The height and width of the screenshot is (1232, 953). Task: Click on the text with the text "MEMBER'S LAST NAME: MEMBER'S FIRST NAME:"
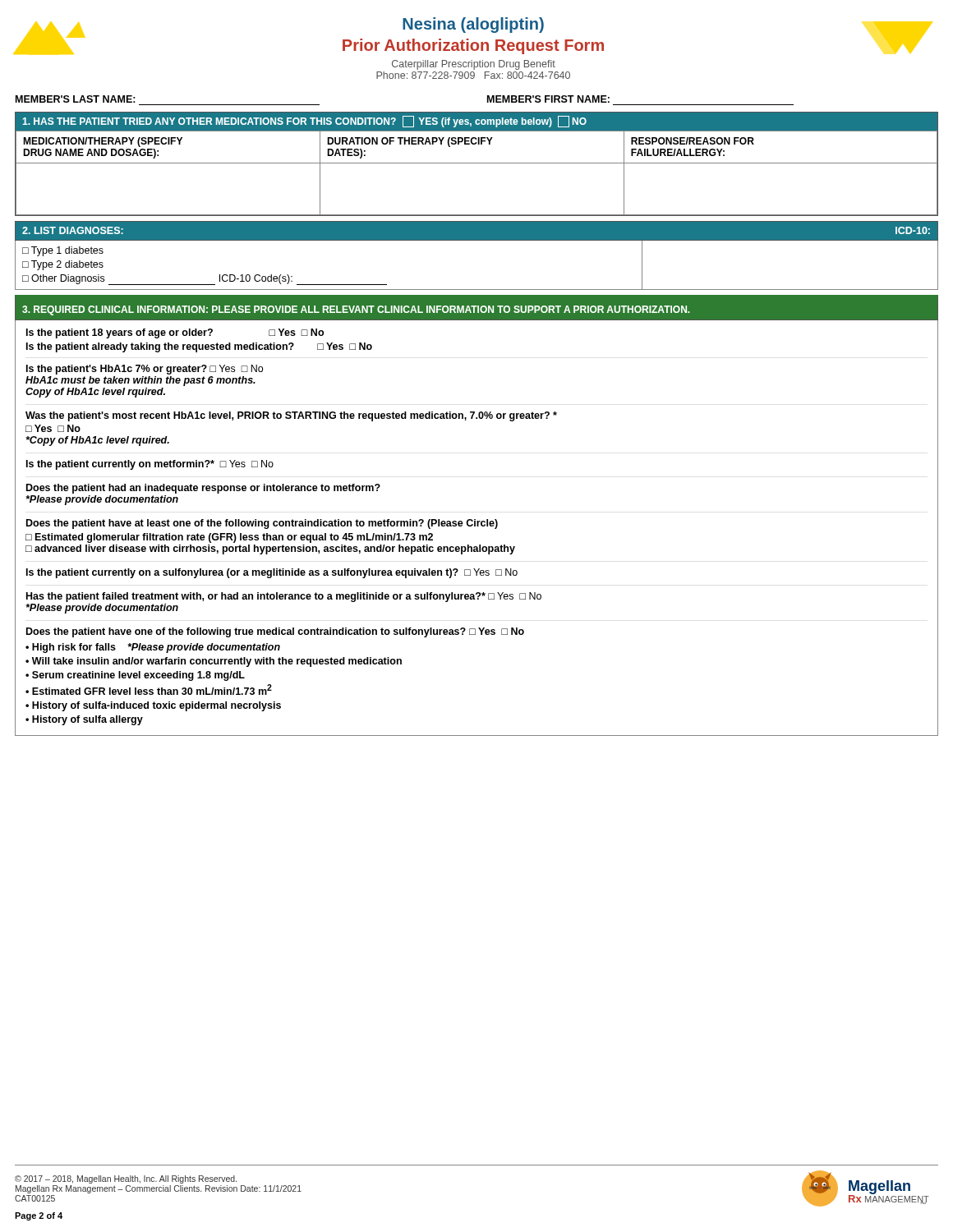pos(66,99)
